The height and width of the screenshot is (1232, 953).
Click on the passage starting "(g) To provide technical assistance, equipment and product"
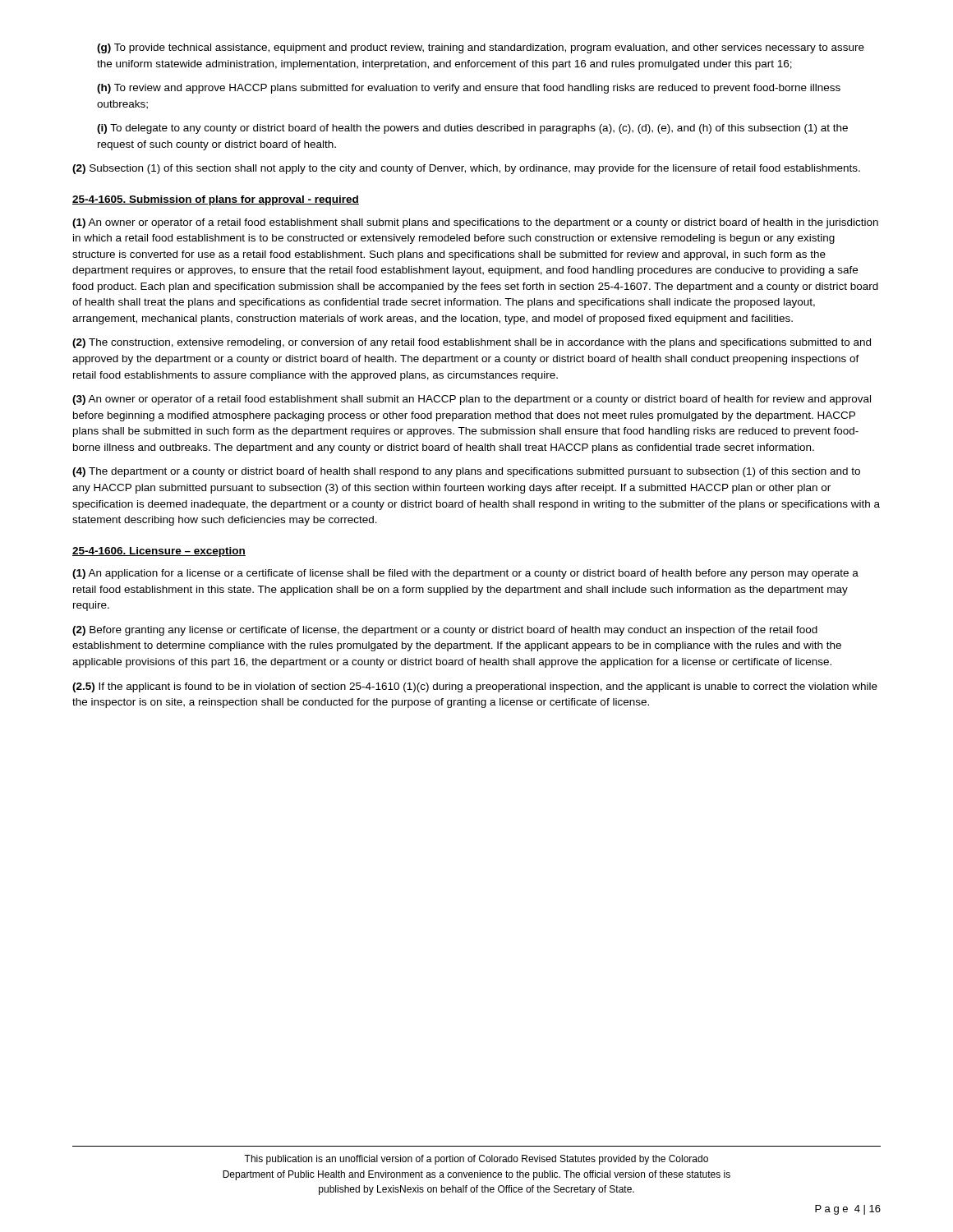481,55
